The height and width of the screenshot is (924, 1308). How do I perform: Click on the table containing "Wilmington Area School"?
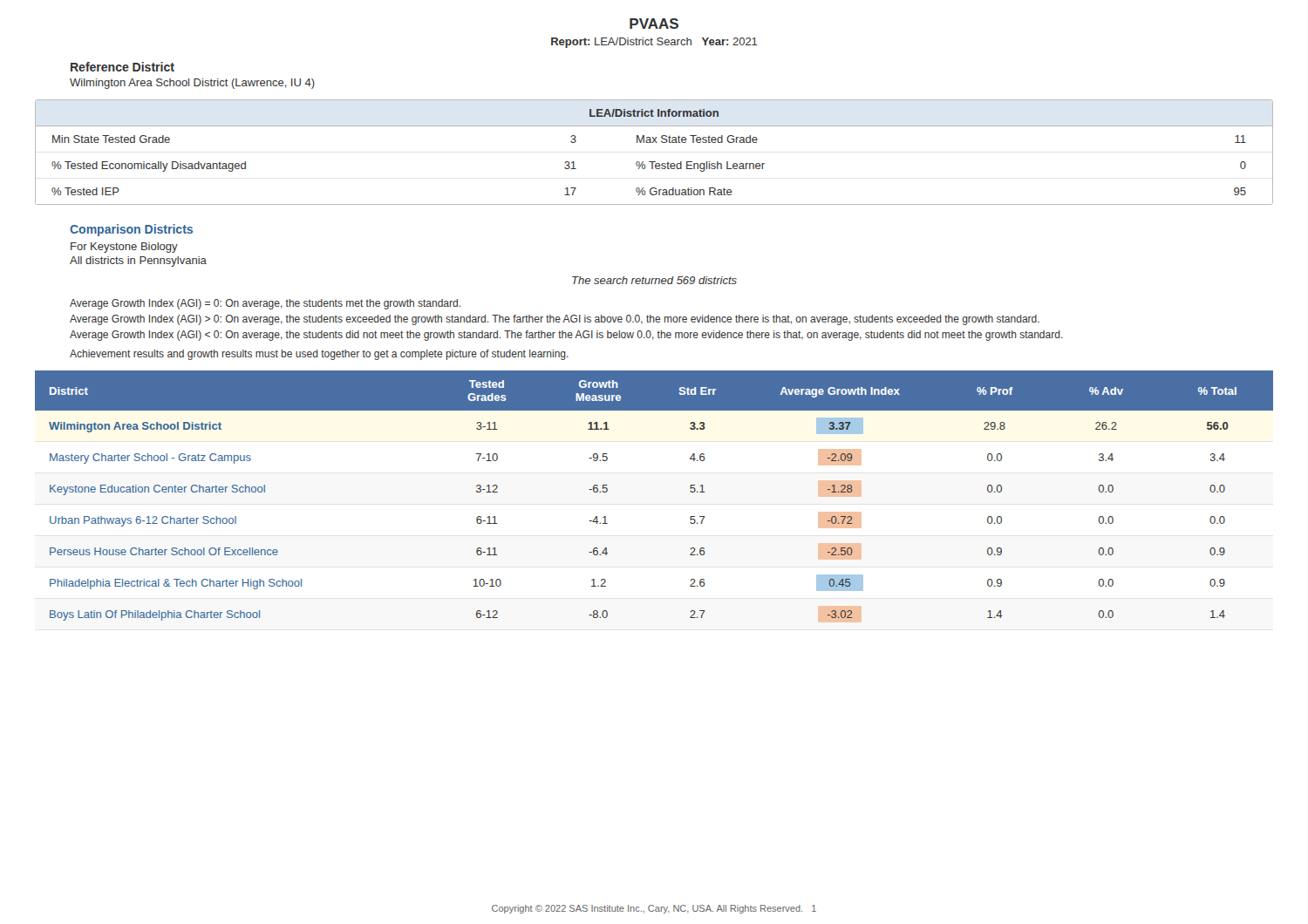(654, 500)
